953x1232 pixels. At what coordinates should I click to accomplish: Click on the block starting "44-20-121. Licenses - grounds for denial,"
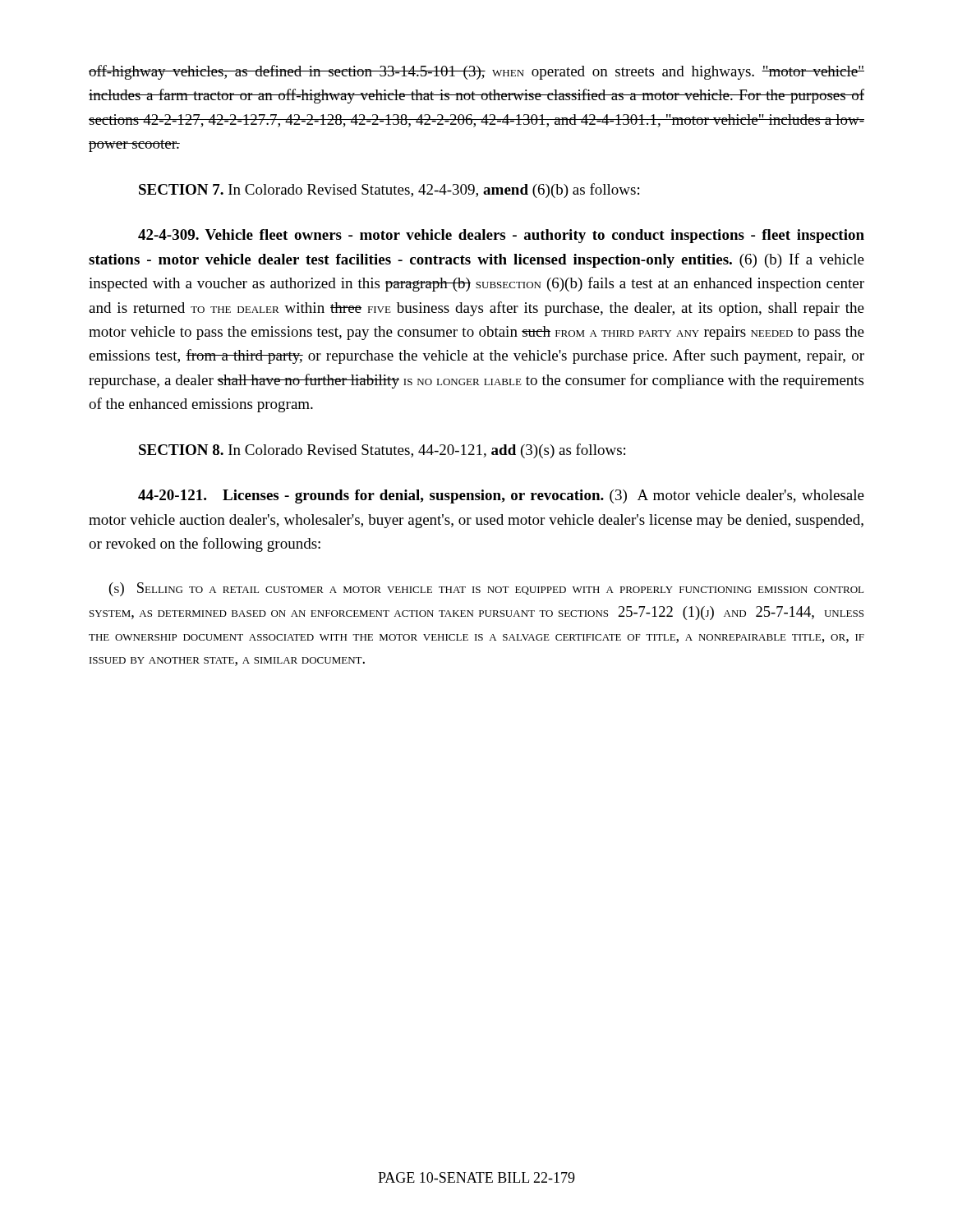[x=476, y=519]
